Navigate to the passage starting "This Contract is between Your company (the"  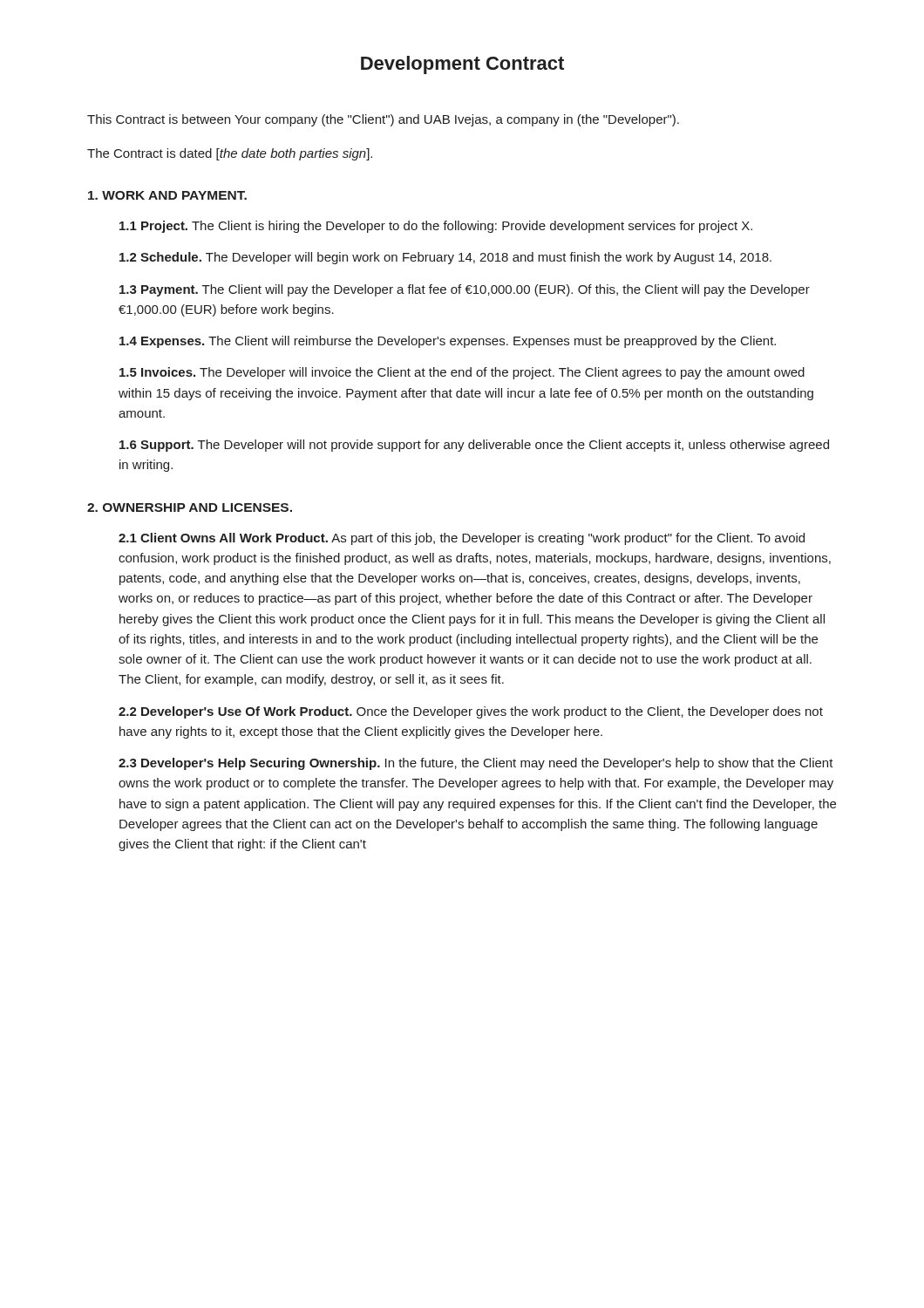coord(384,119)
